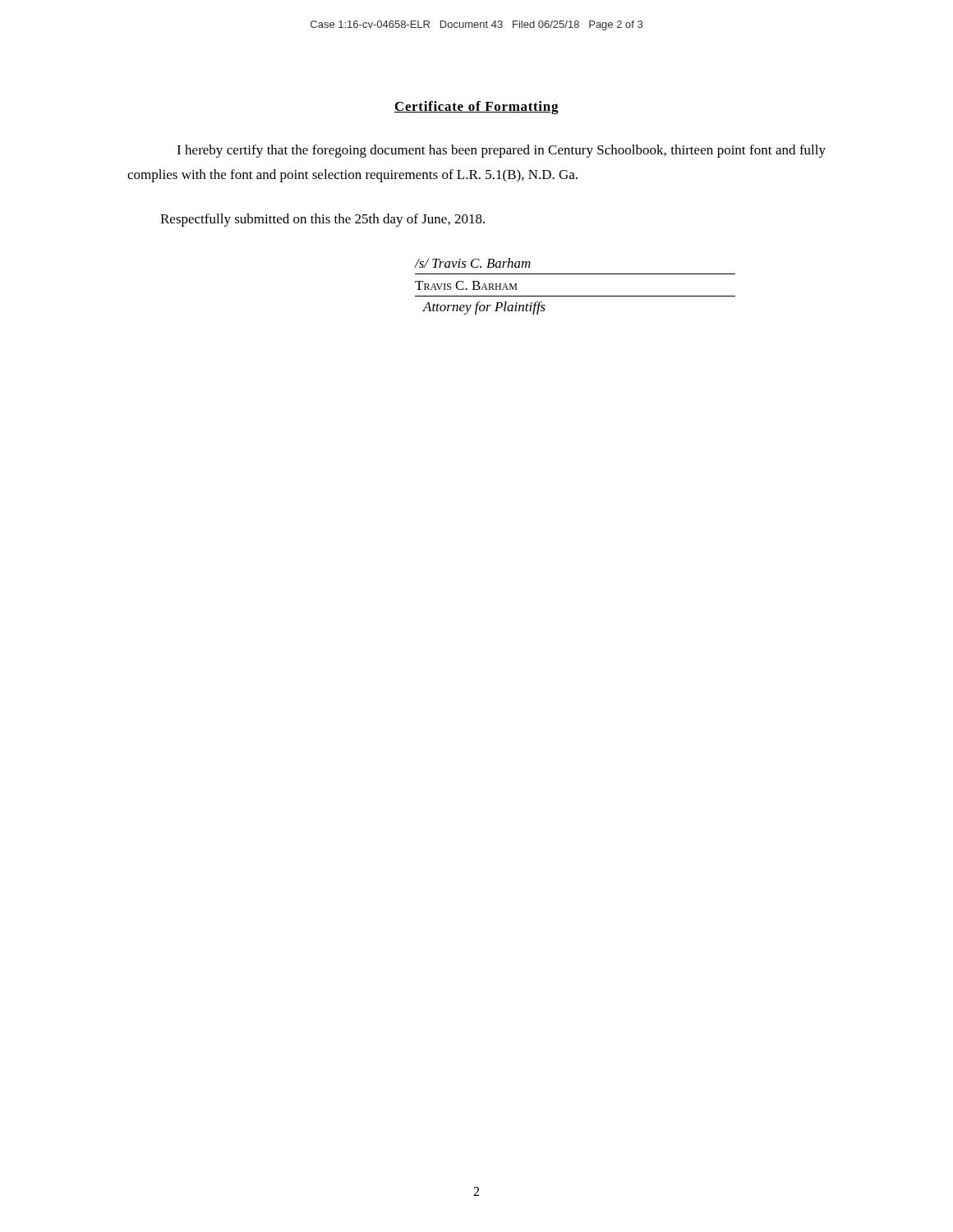Find the text block containing "/s/ Travis C."
The width and height of the screenshot is (953, 1232).
point(575,286)
